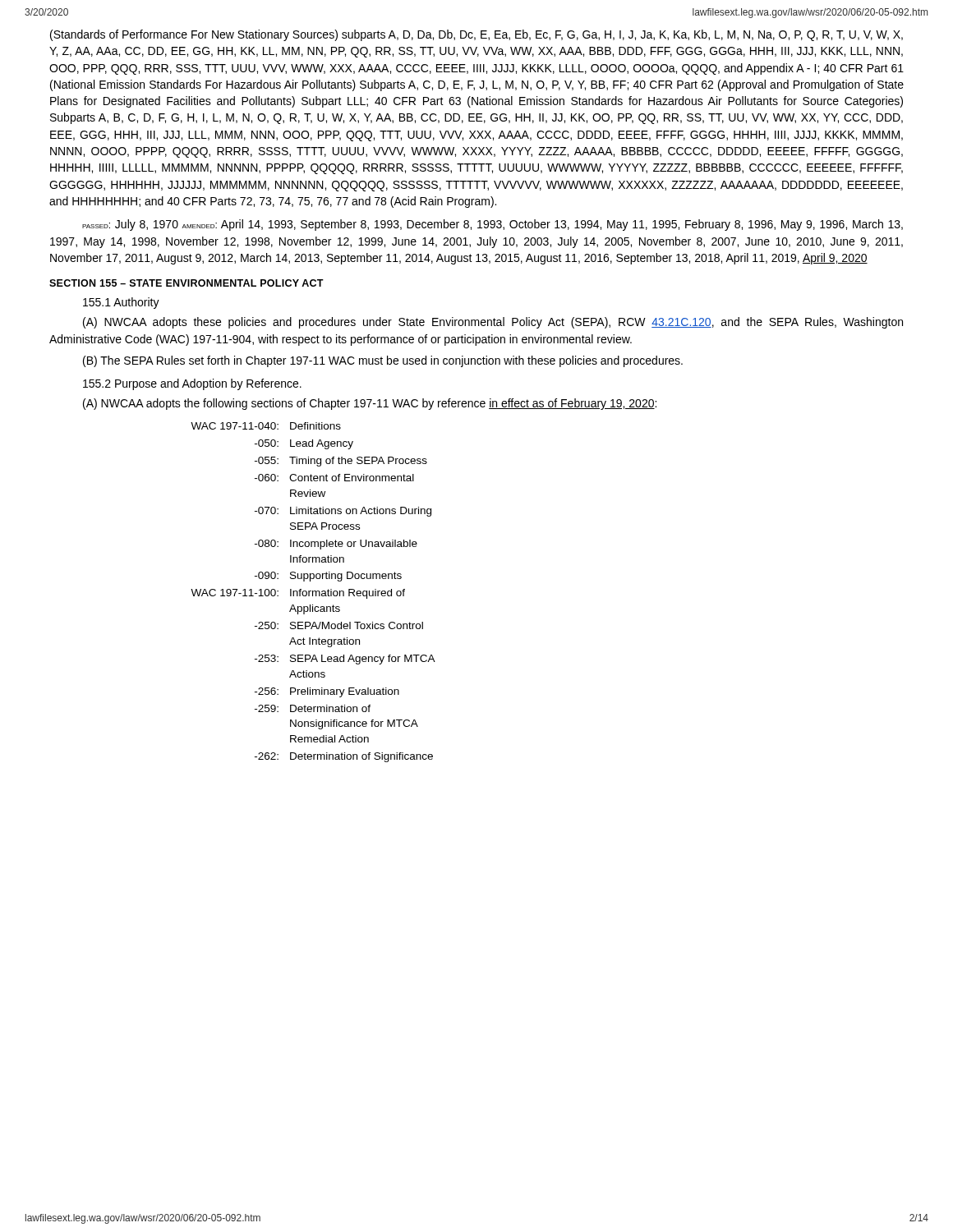This screenshot has width=953, height=1232.
Task: Click where it says "2 Purpose and Adoption by Reference."
Action: pos(192,384)
